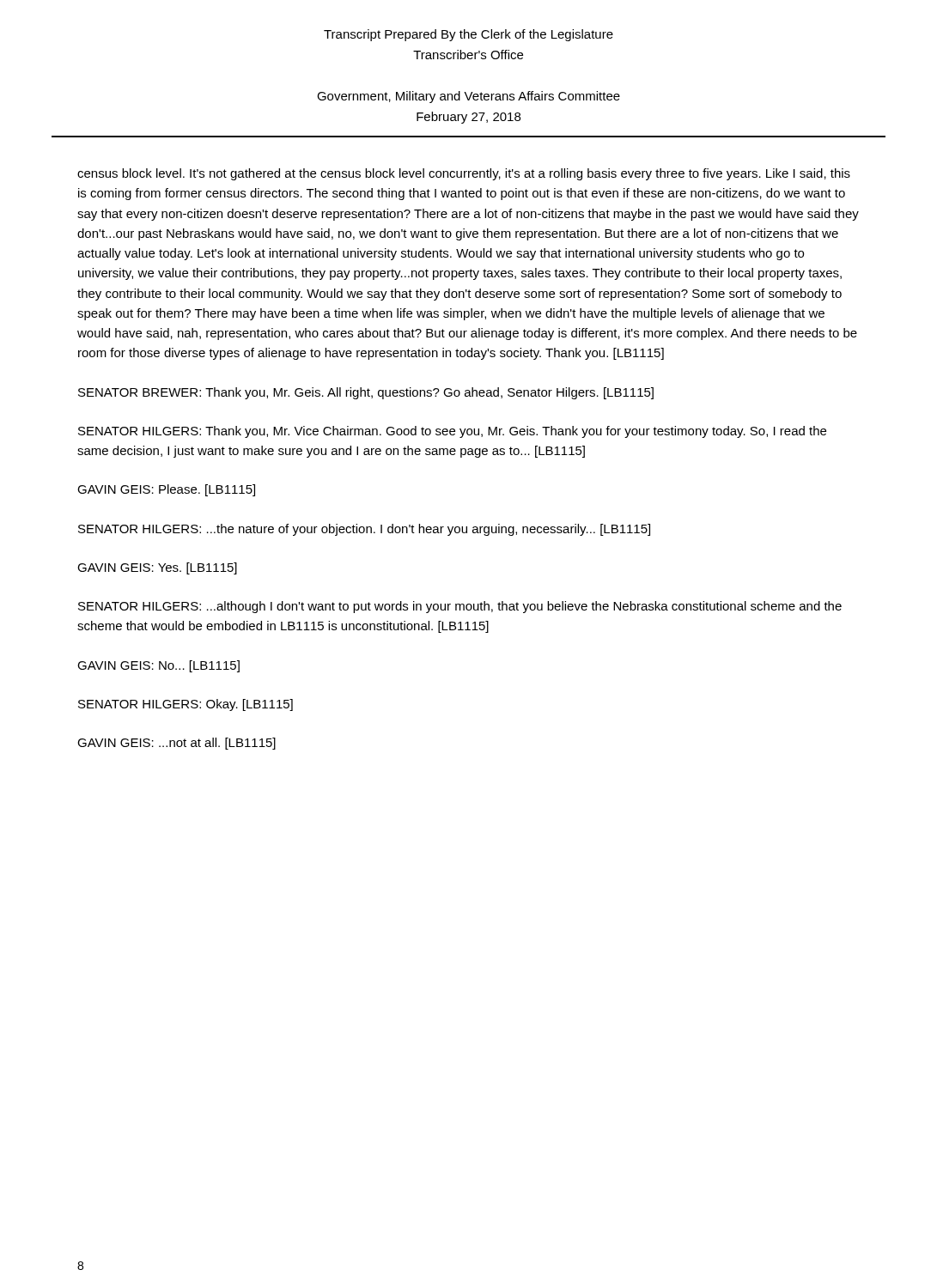Locate the text block that reads "SENATOR HILGERS: ...although I don't want to"
This screenshot has width=937, height=1288.
pos(460,616)
